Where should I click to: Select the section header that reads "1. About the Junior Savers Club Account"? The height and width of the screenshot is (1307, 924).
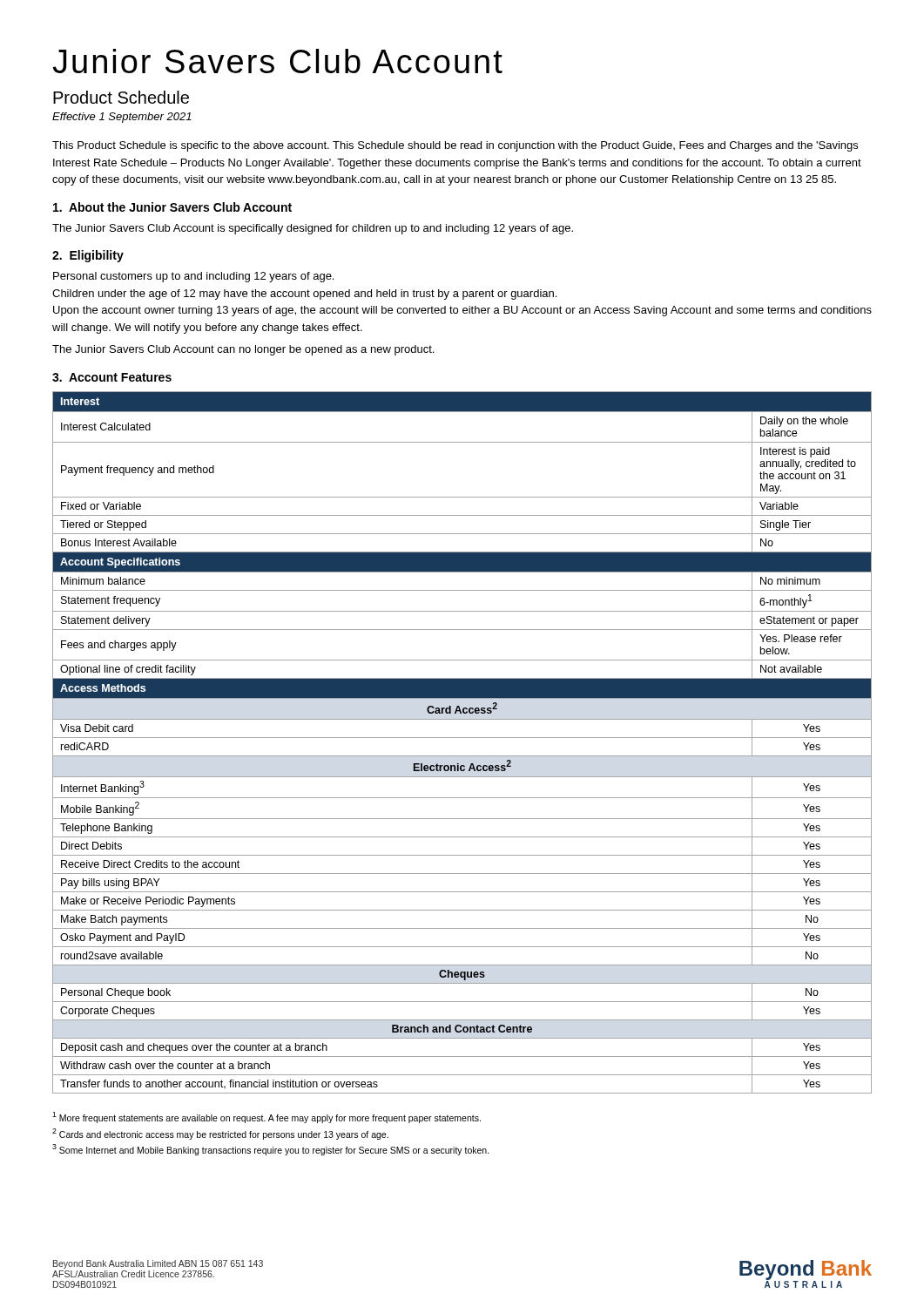pyautogui.click(x=172, y=207)
